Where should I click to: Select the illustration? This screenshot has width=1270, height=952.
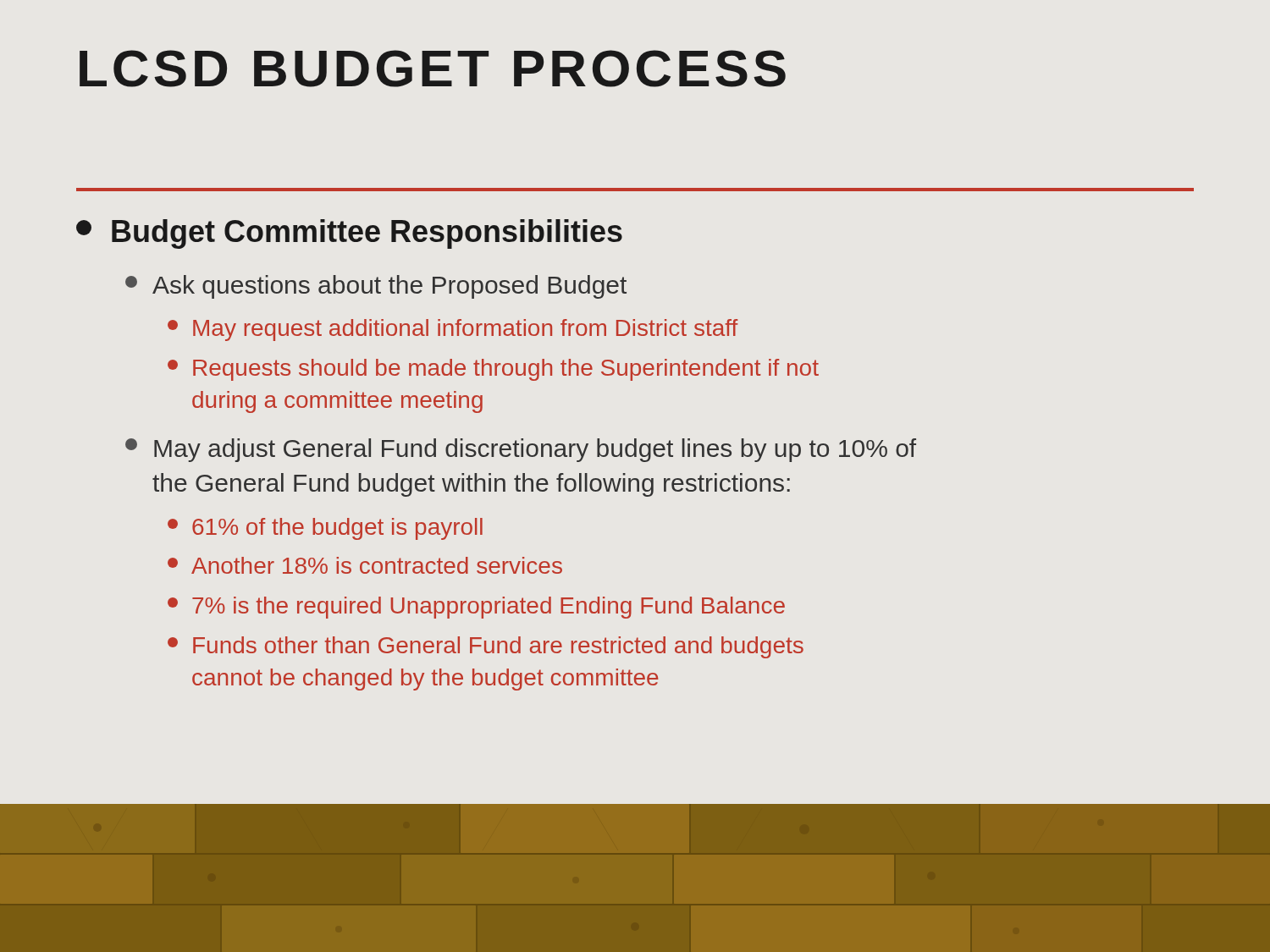tap(635, 878)
